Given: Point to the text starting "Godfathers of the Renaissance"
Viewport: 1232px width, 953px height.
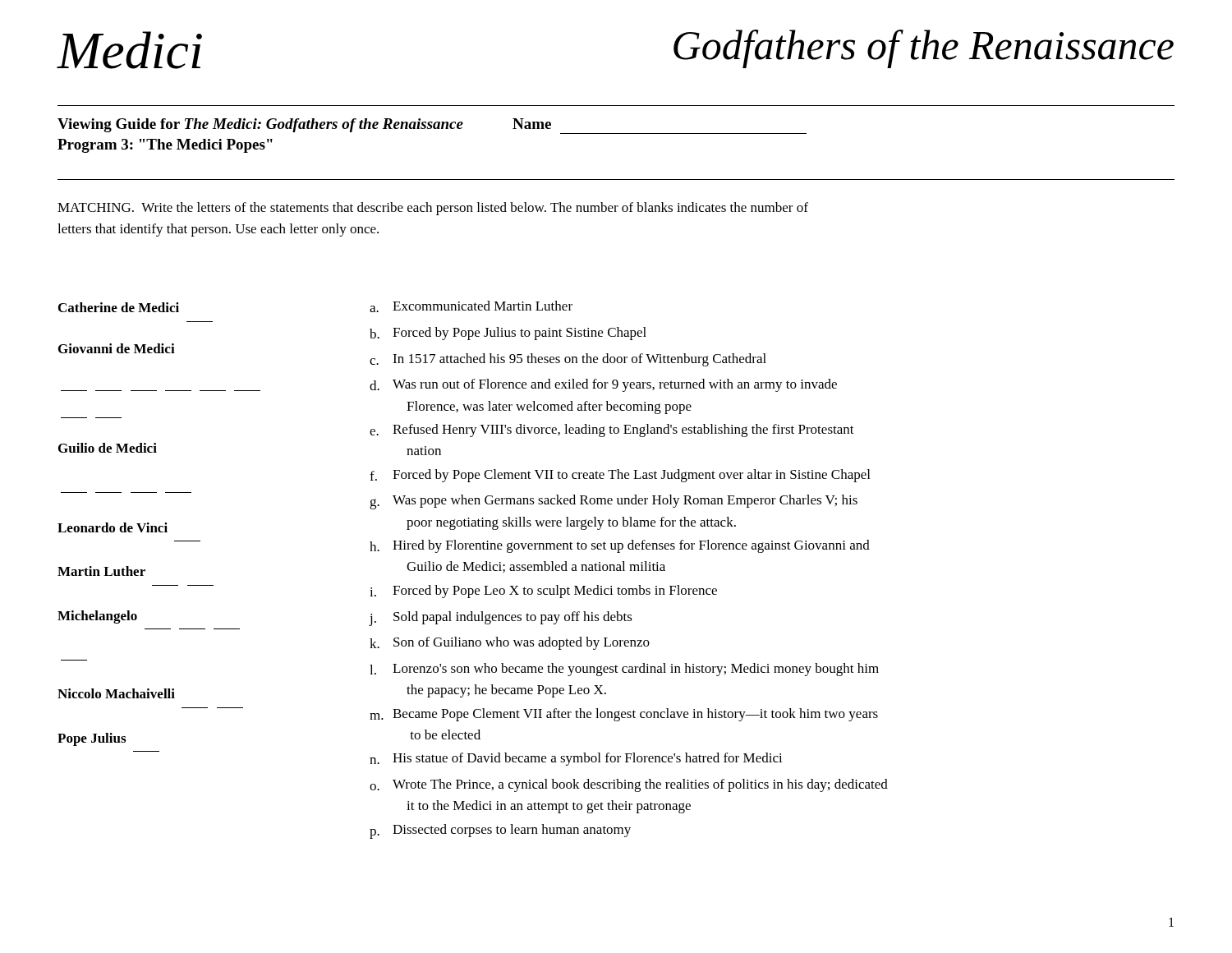Looking at the screenshot, I should pos(923,45).
